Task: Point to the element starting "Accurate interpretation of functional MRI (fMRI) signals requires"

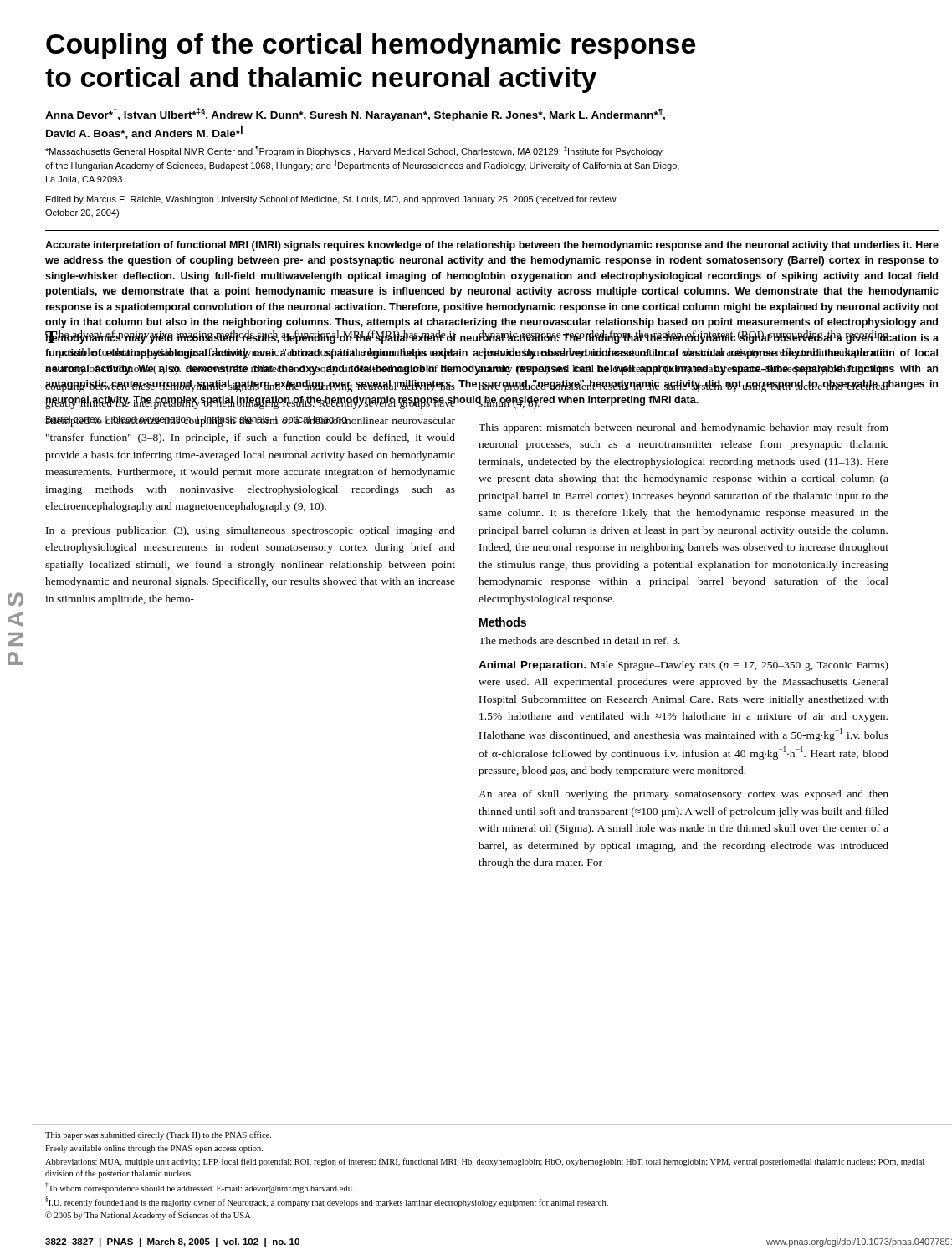Action: click(492, 322)
